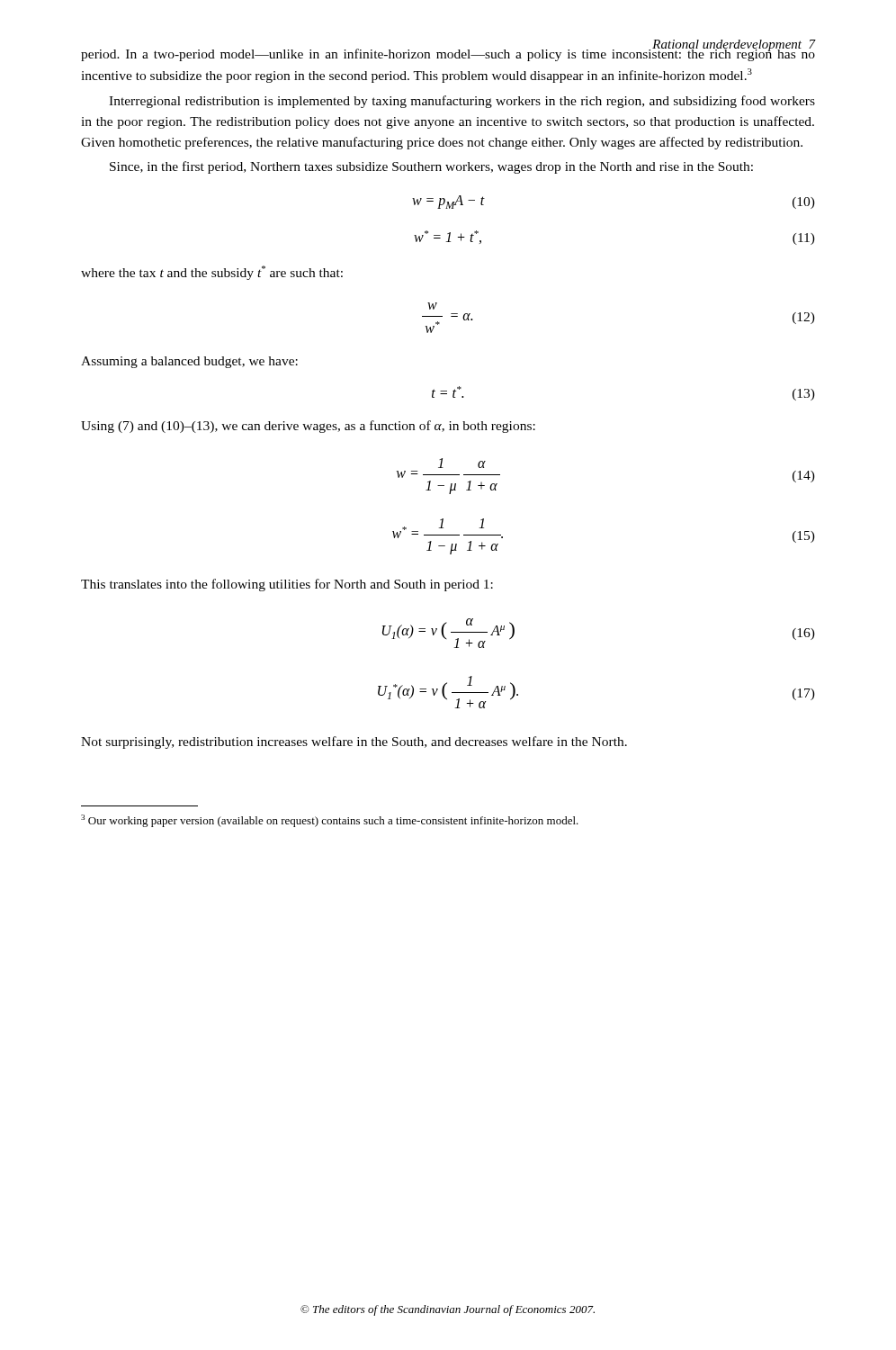Screen dimensions: 1350x896
Task: Locate the footnote with the text "3 Our working"
Action: pos(330,820)
